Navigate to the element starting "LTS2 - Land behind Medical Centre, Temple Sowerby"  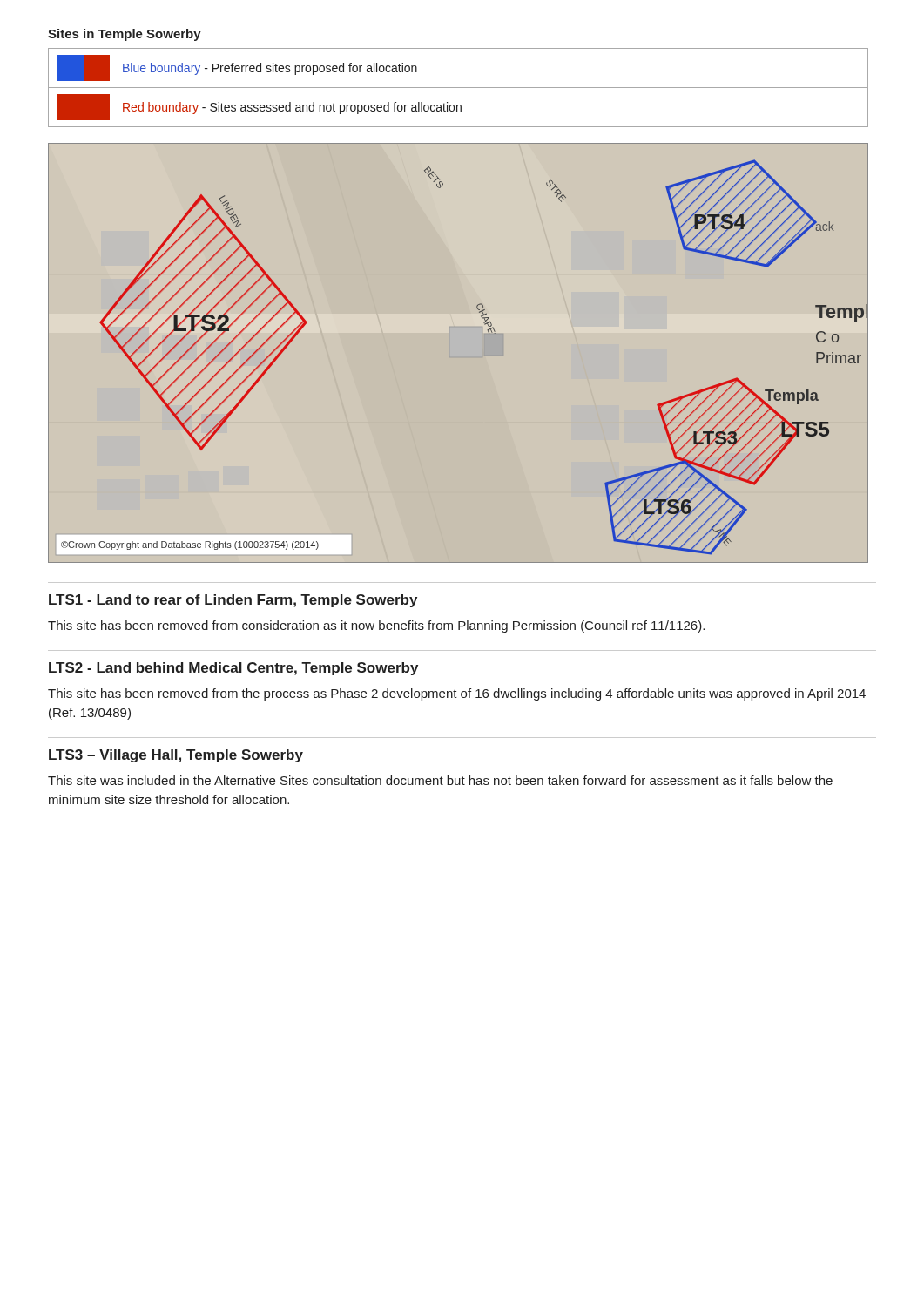(233, 667)
